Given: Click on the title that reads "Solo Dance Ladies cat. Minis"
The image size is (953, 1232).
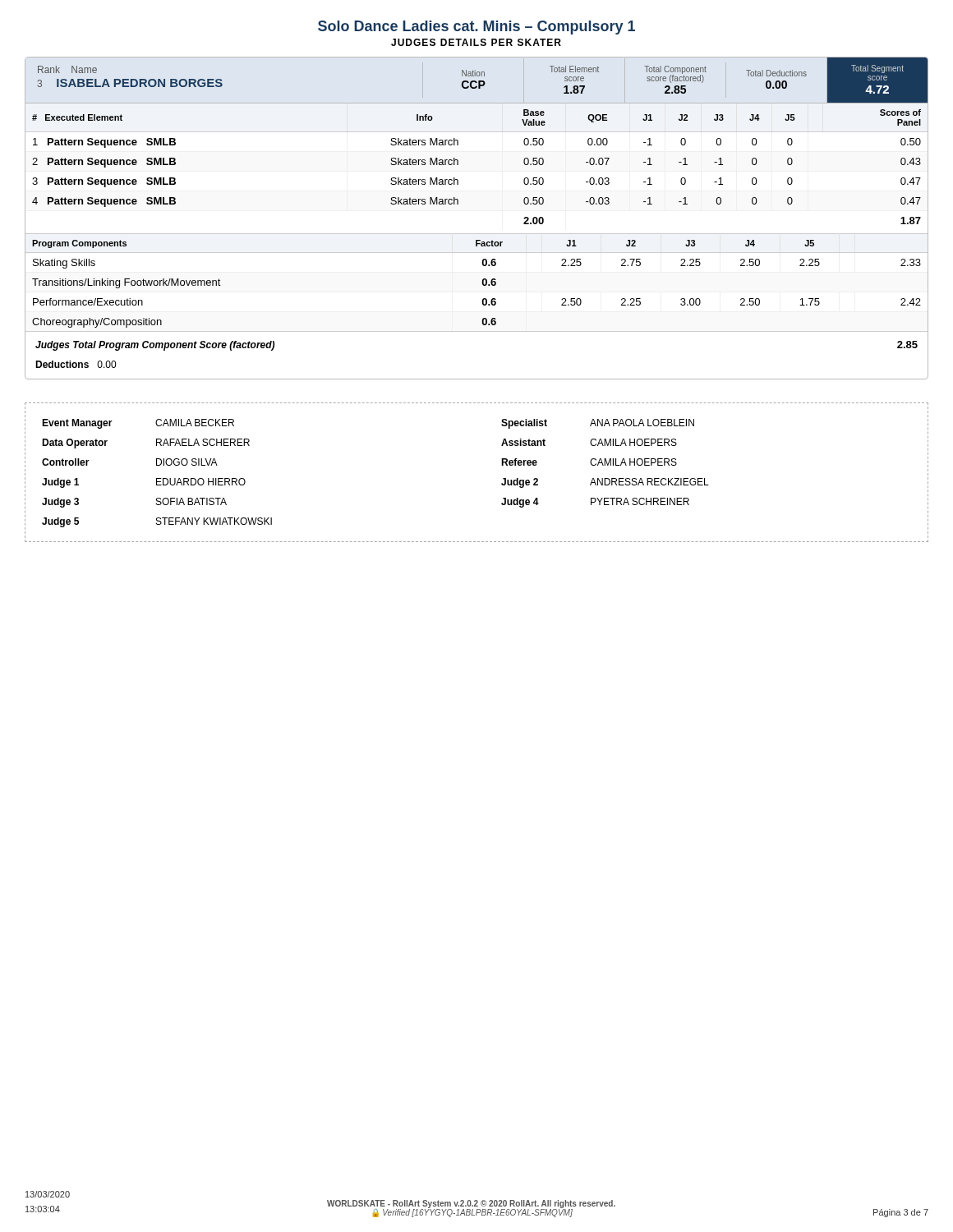Looking at the screenshot, I should coord(476,27).
